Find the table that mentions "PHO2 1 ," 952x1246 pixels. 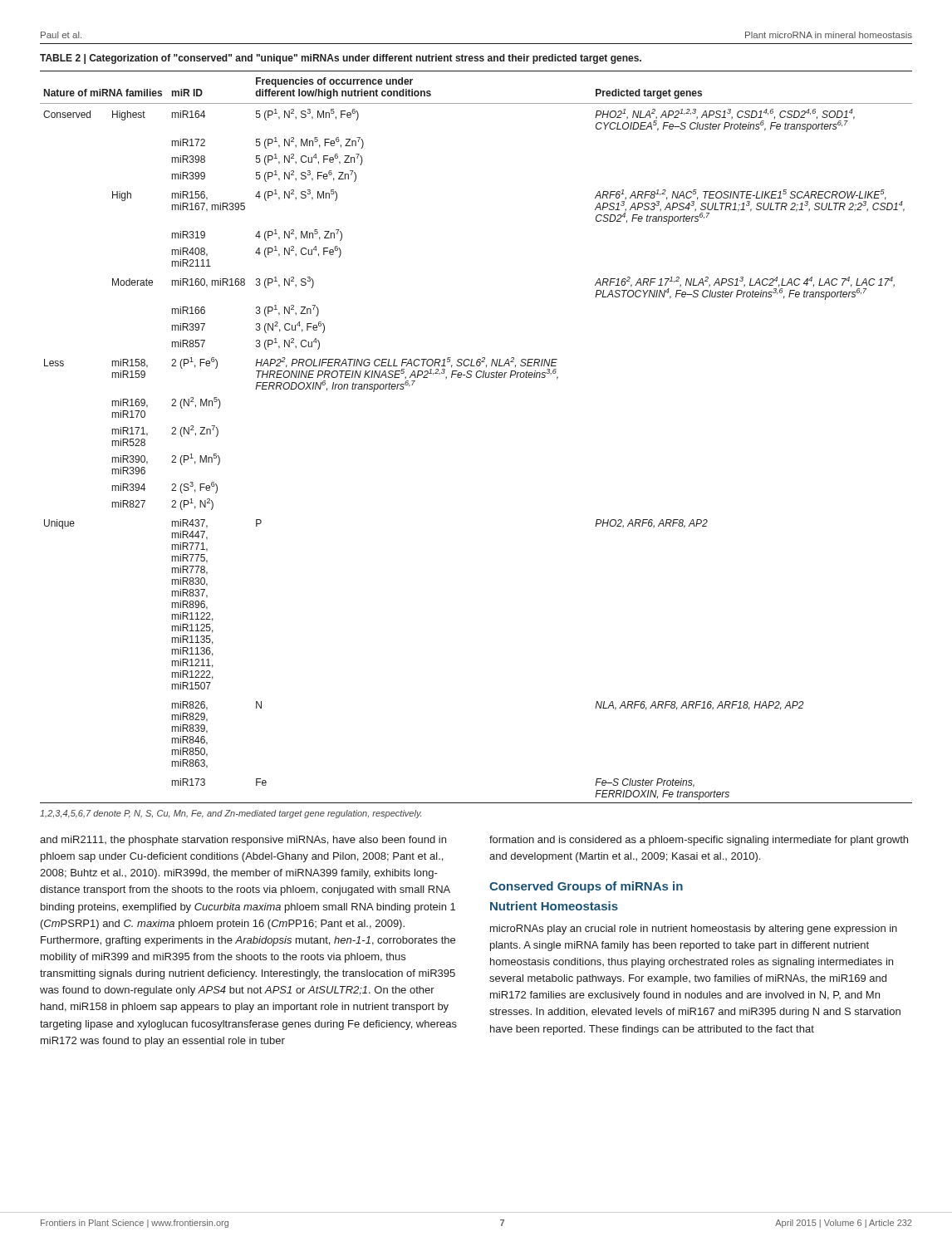(476, 437)
